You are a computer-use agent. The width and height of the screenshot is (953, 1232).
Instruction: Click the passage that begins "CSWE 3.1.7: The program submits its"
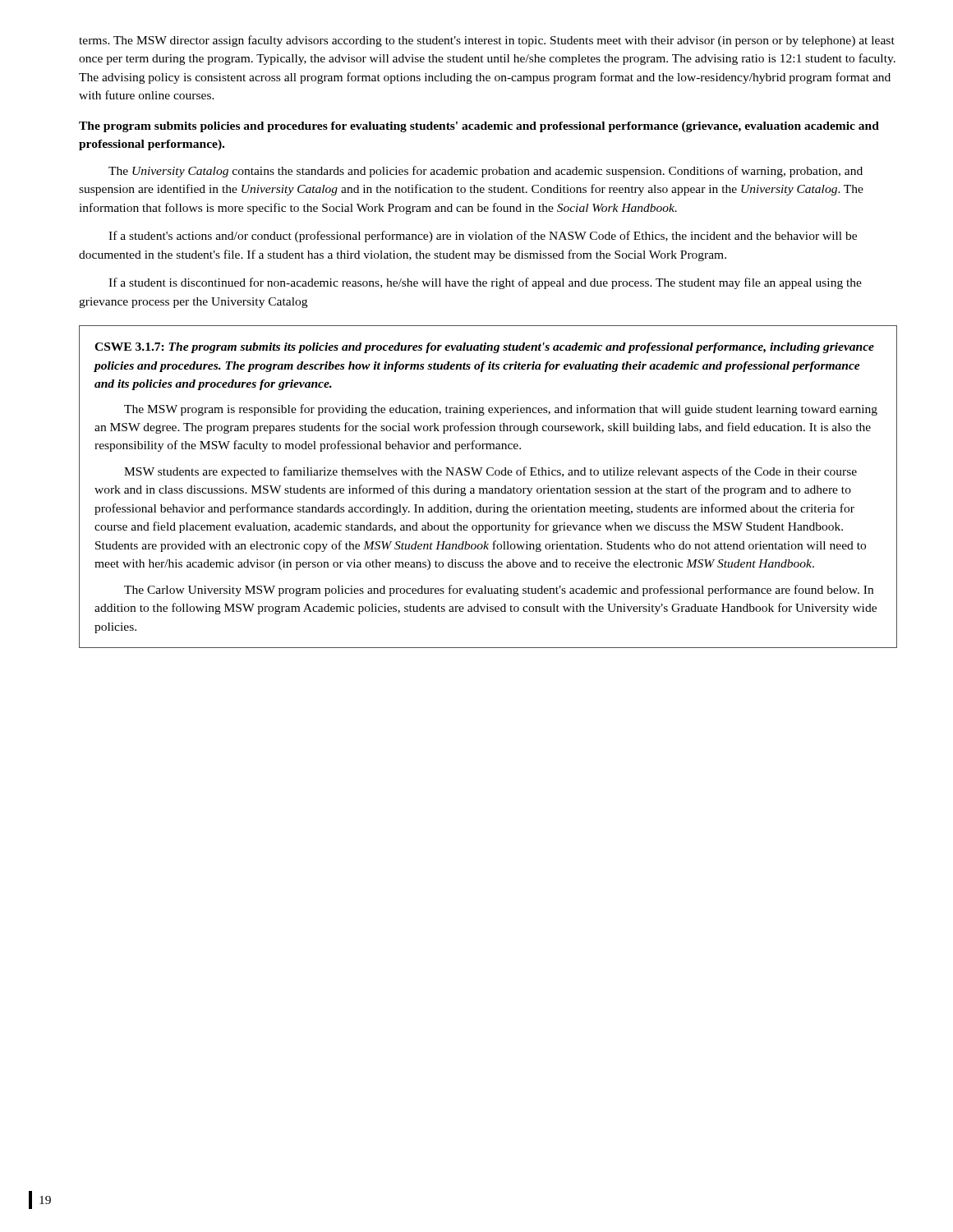488,487
